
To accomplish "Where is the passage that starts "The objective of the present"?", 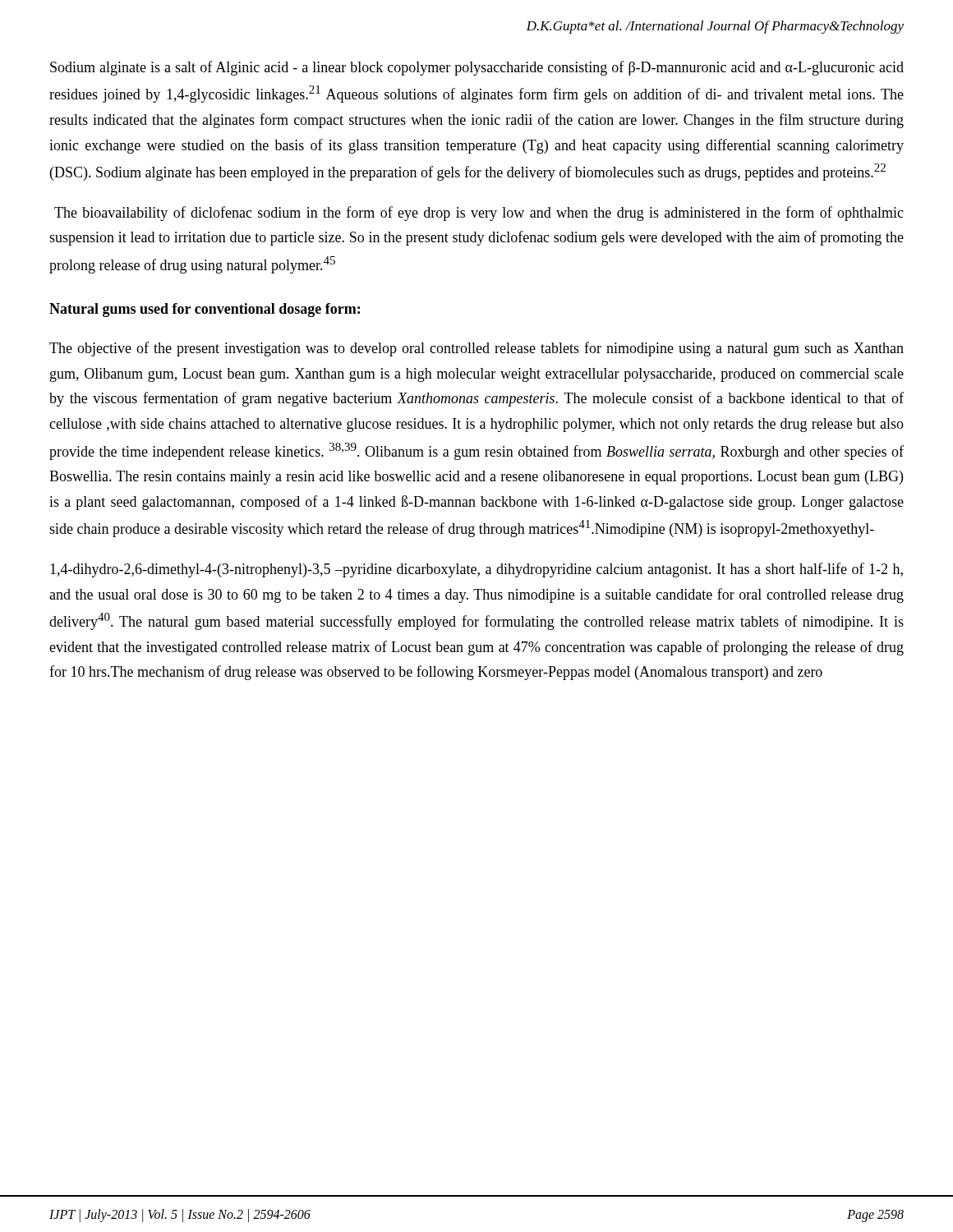I will click(476, 439).
